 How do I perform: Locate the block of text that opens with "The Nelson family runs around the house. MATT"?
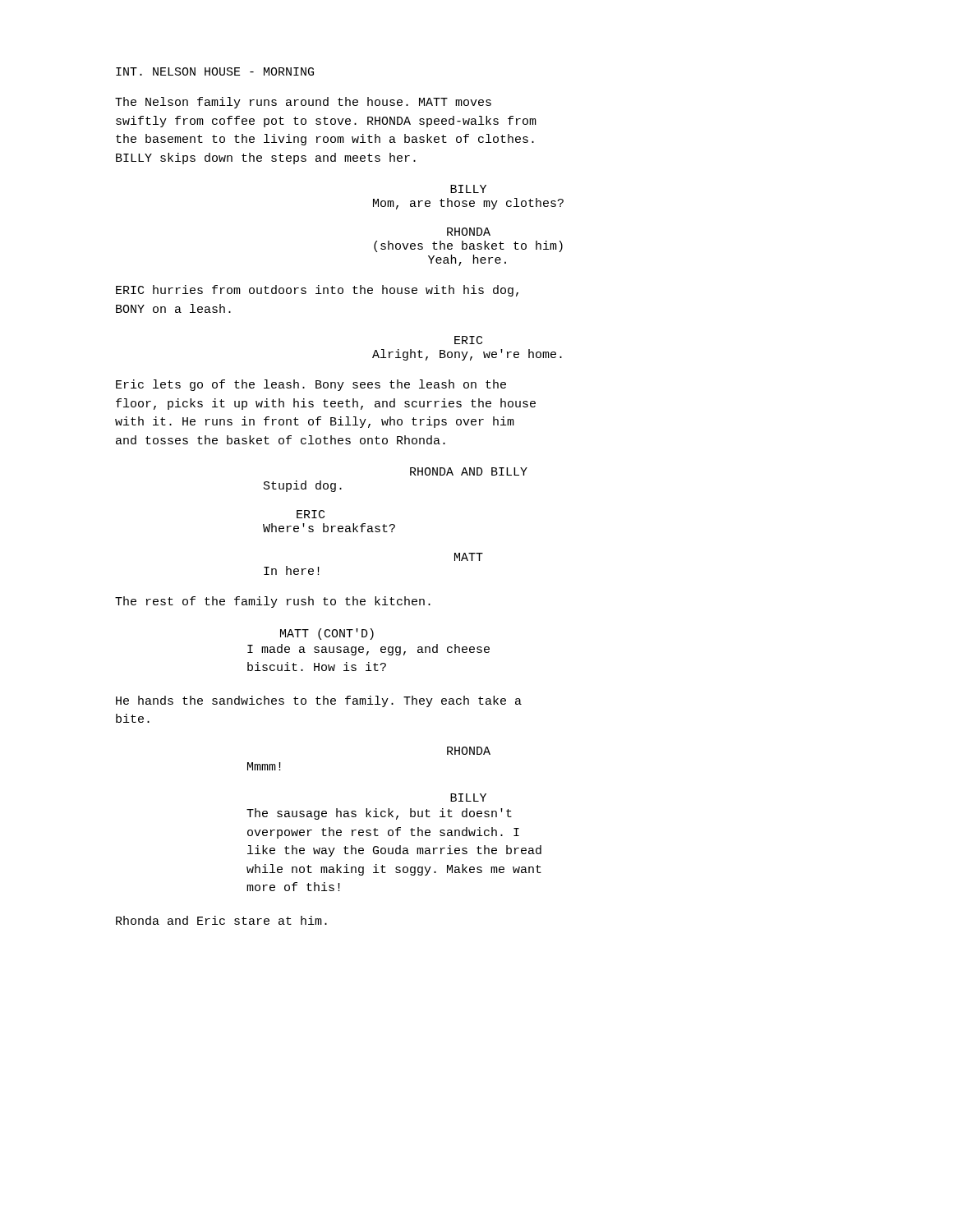(326, 131)
